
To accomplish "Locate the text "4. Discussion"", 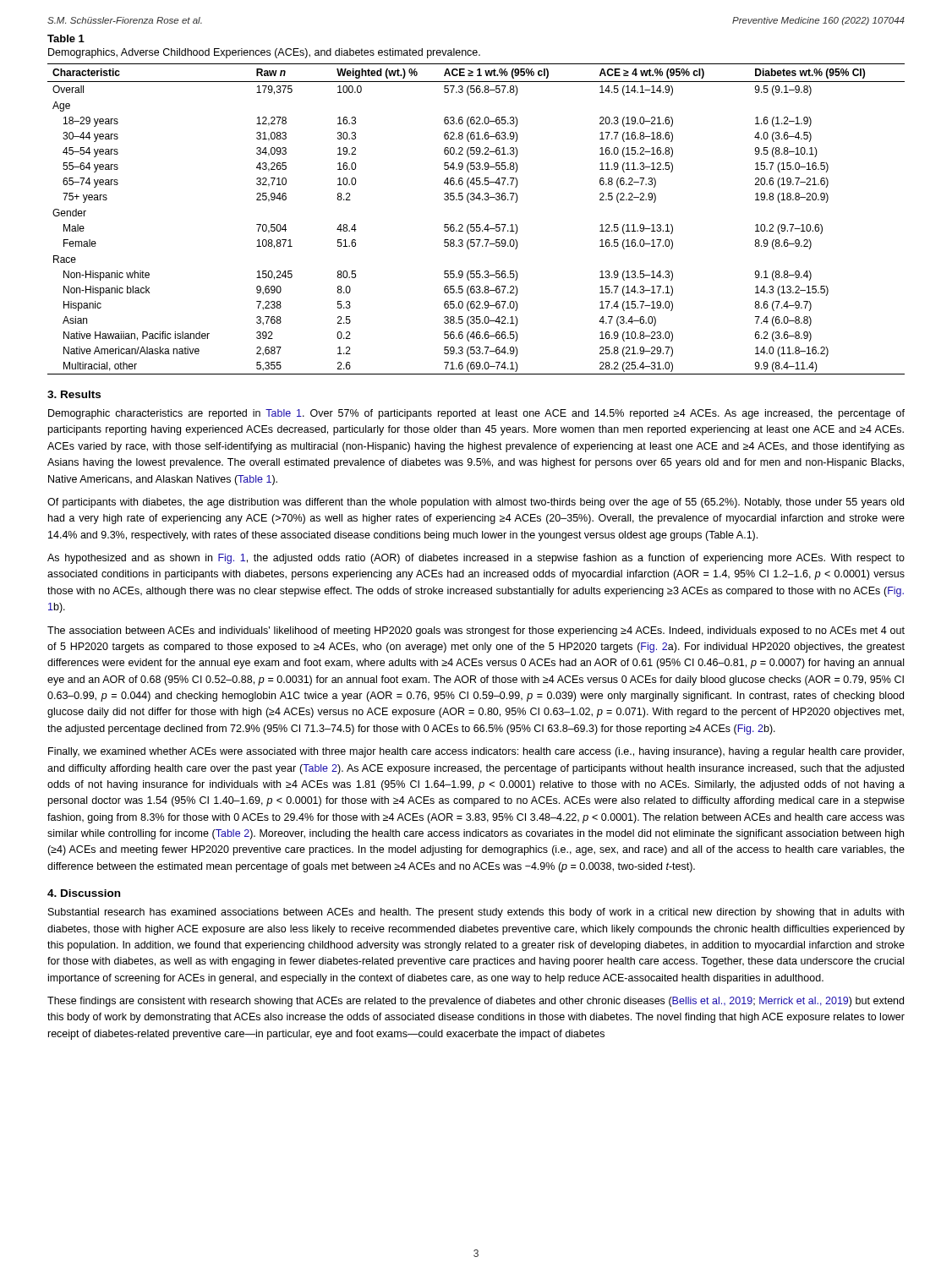I will point(84,893).
